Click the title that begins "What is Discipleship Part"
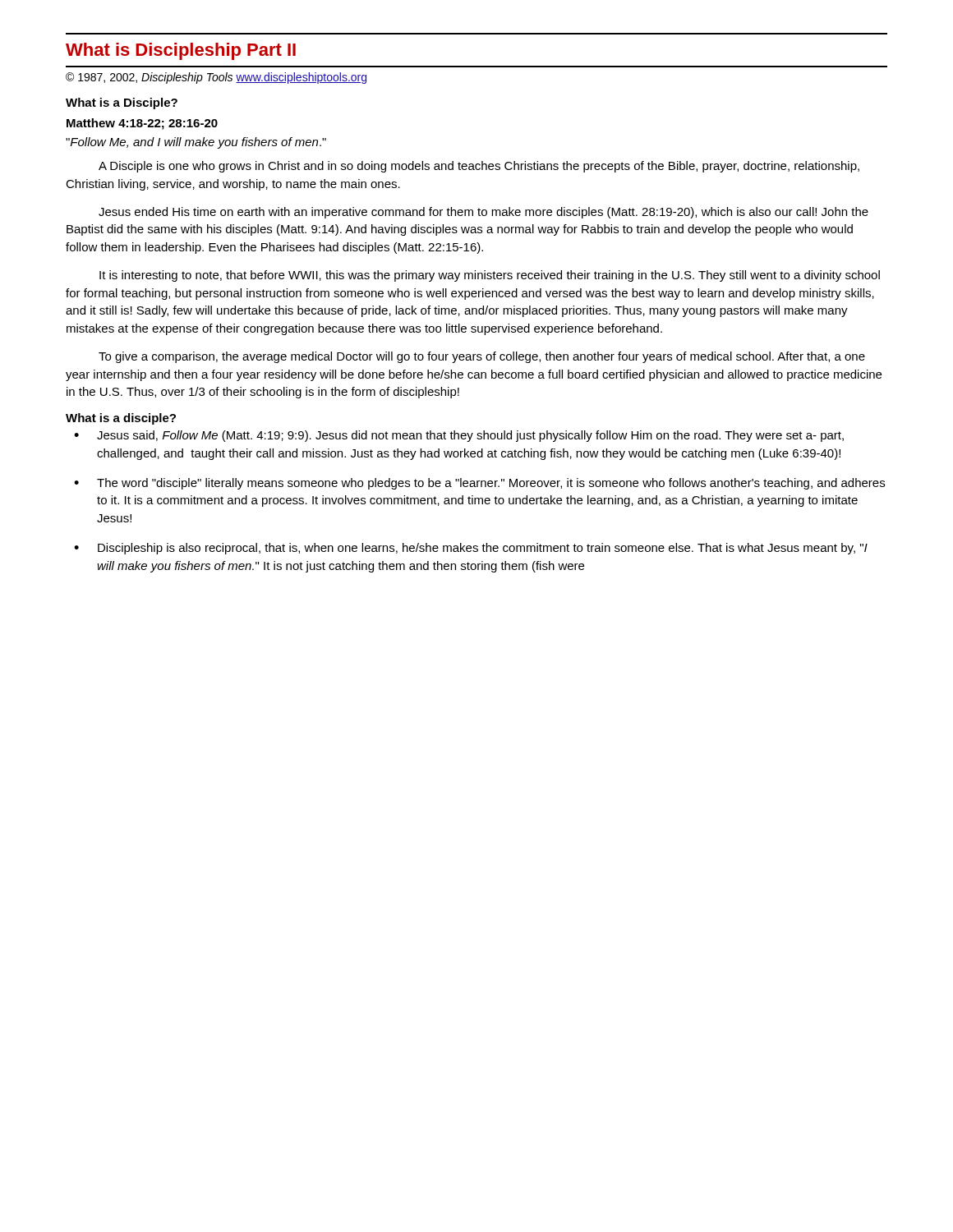Screen dimensions: 1232x953 click(181, 51)
